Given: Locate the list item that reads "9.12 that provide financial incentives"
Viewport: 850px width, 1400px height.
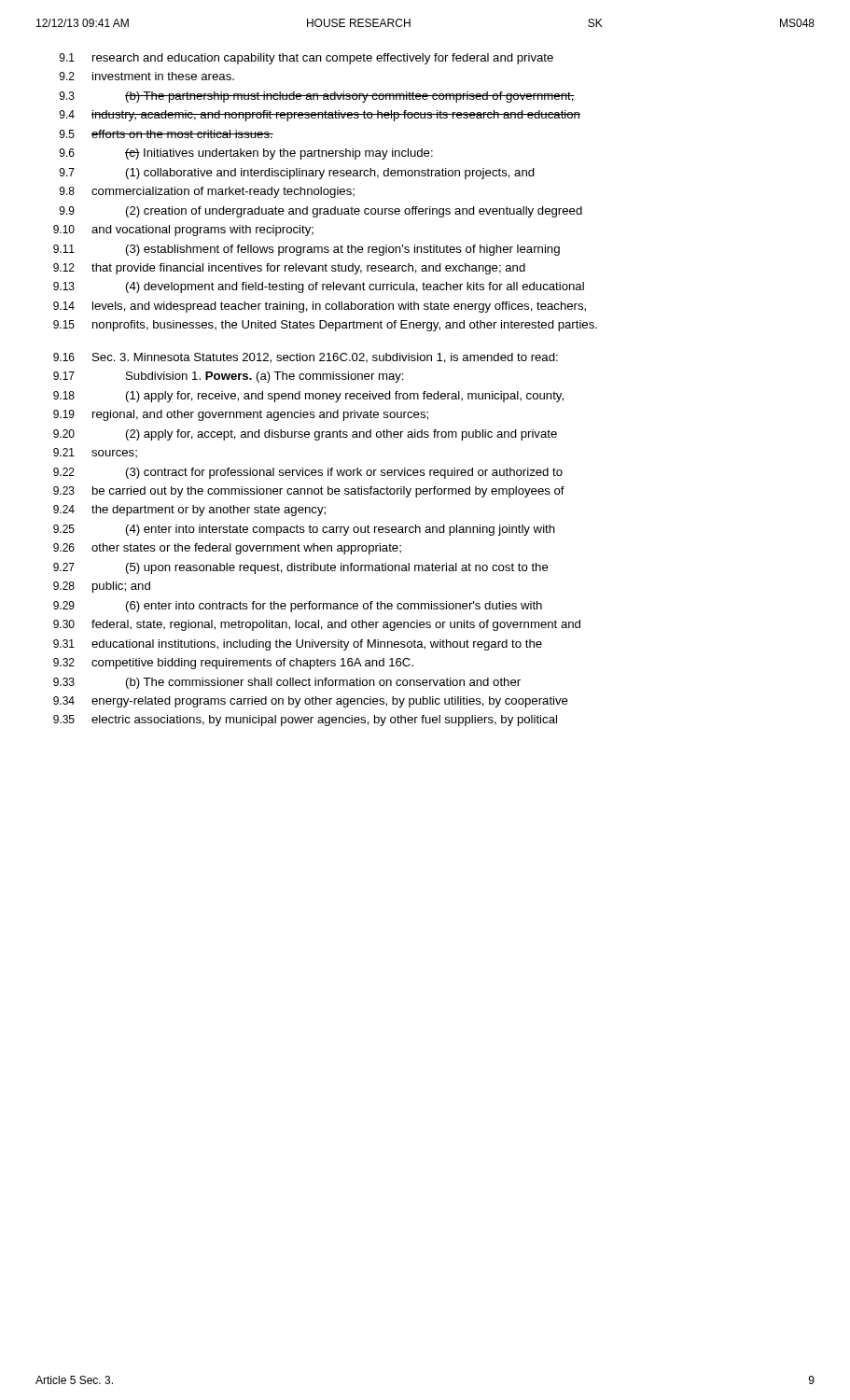Looking at the screenshot, I should pyautogui.click(x=425, y=268).
